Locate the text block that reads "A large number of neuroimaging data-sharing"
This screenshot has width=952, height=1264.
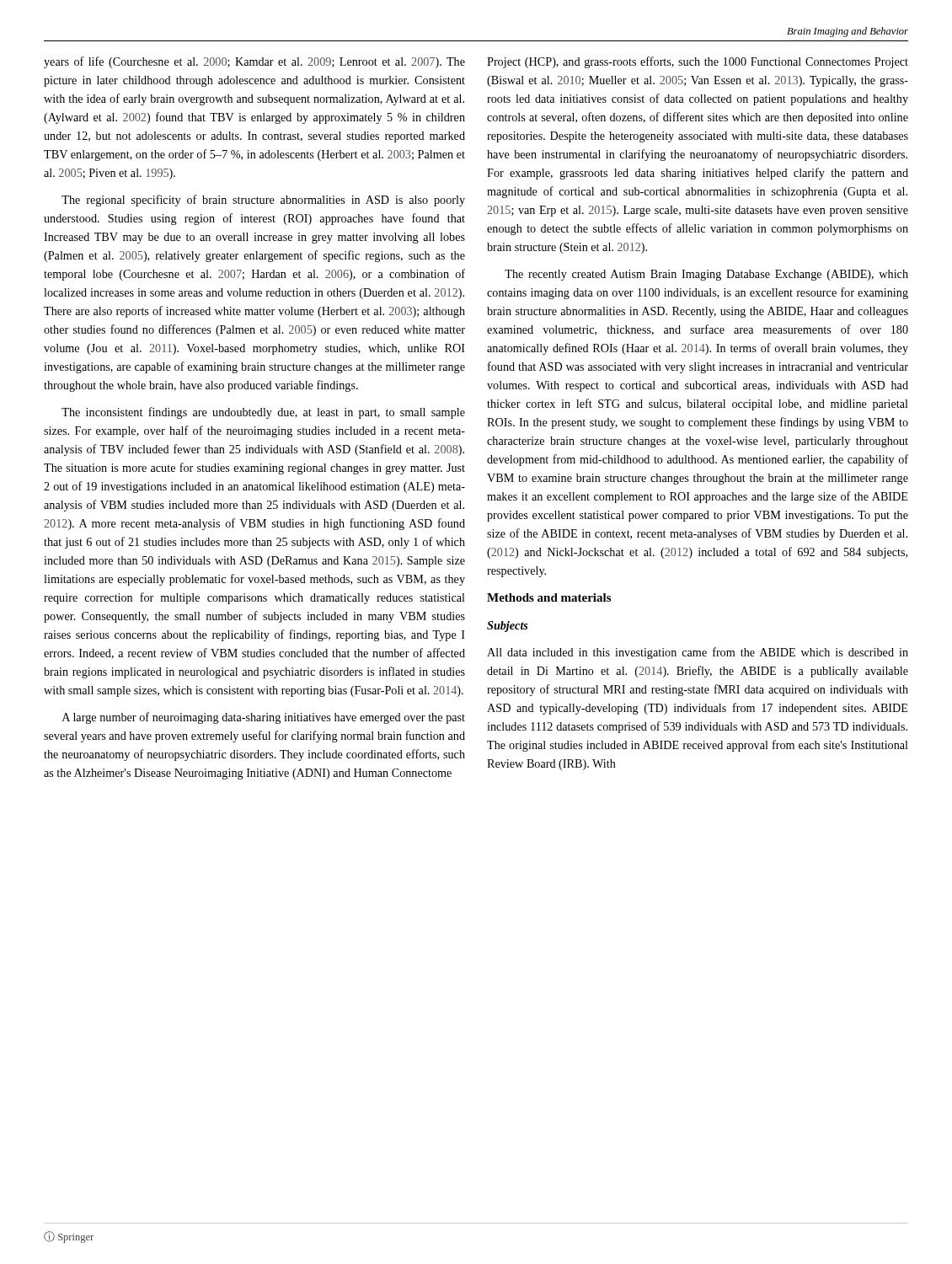click(254, 745)
